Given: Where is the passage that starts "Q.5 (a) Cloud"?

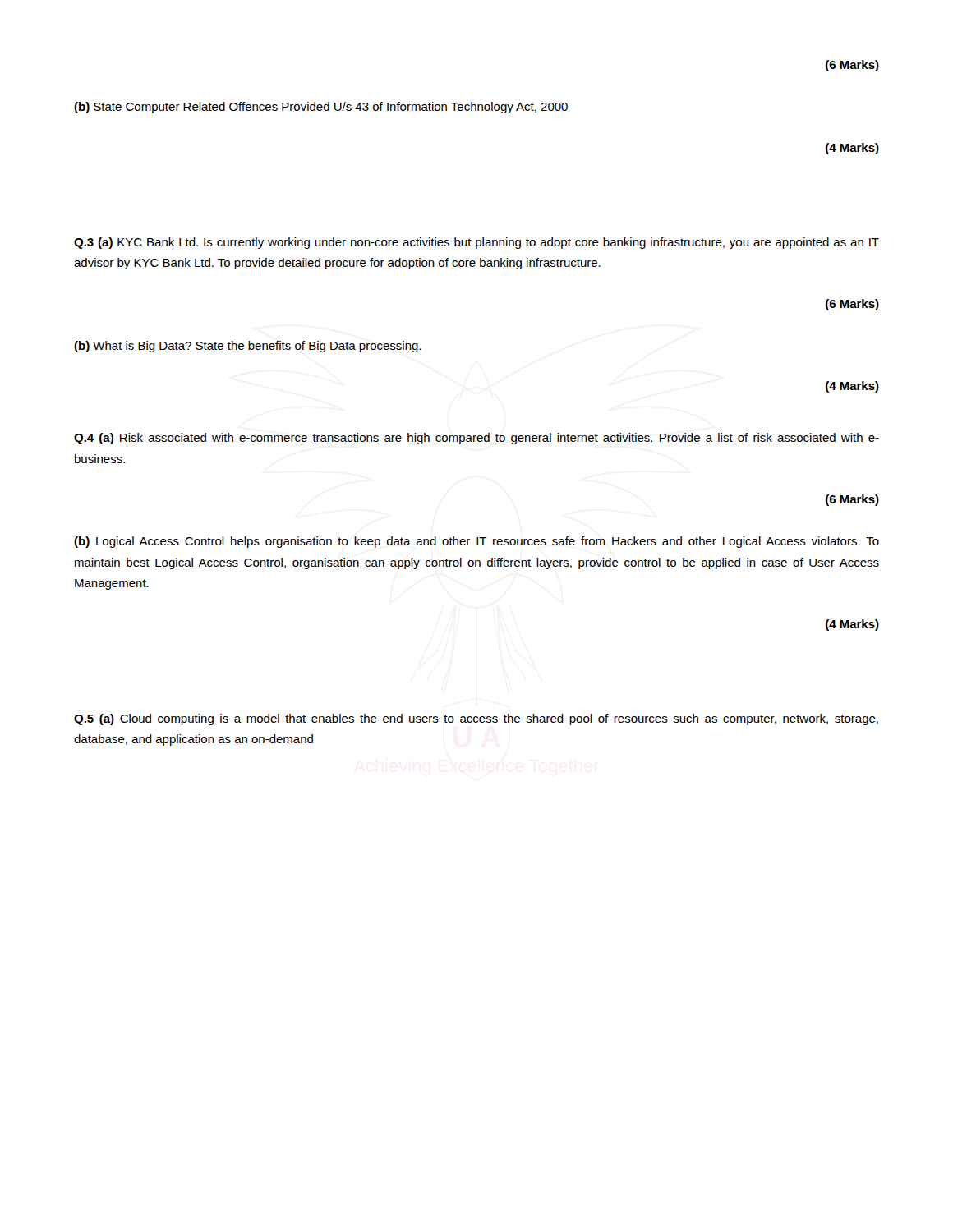Looking at the screenshot, I should [x=476, y=728].
